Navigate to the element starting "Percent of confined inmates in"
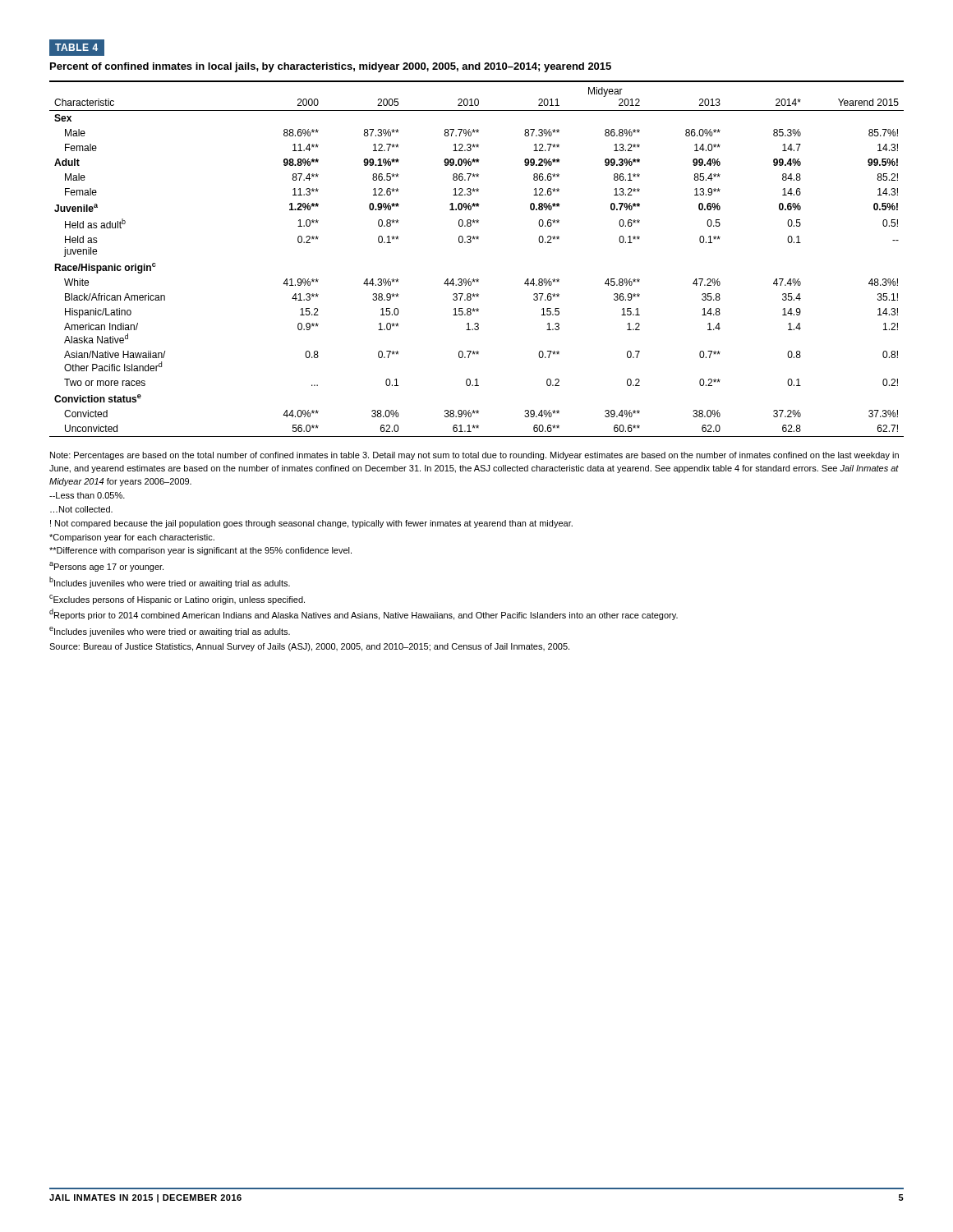Viewport: 953px width, 1232px height. 330,66
